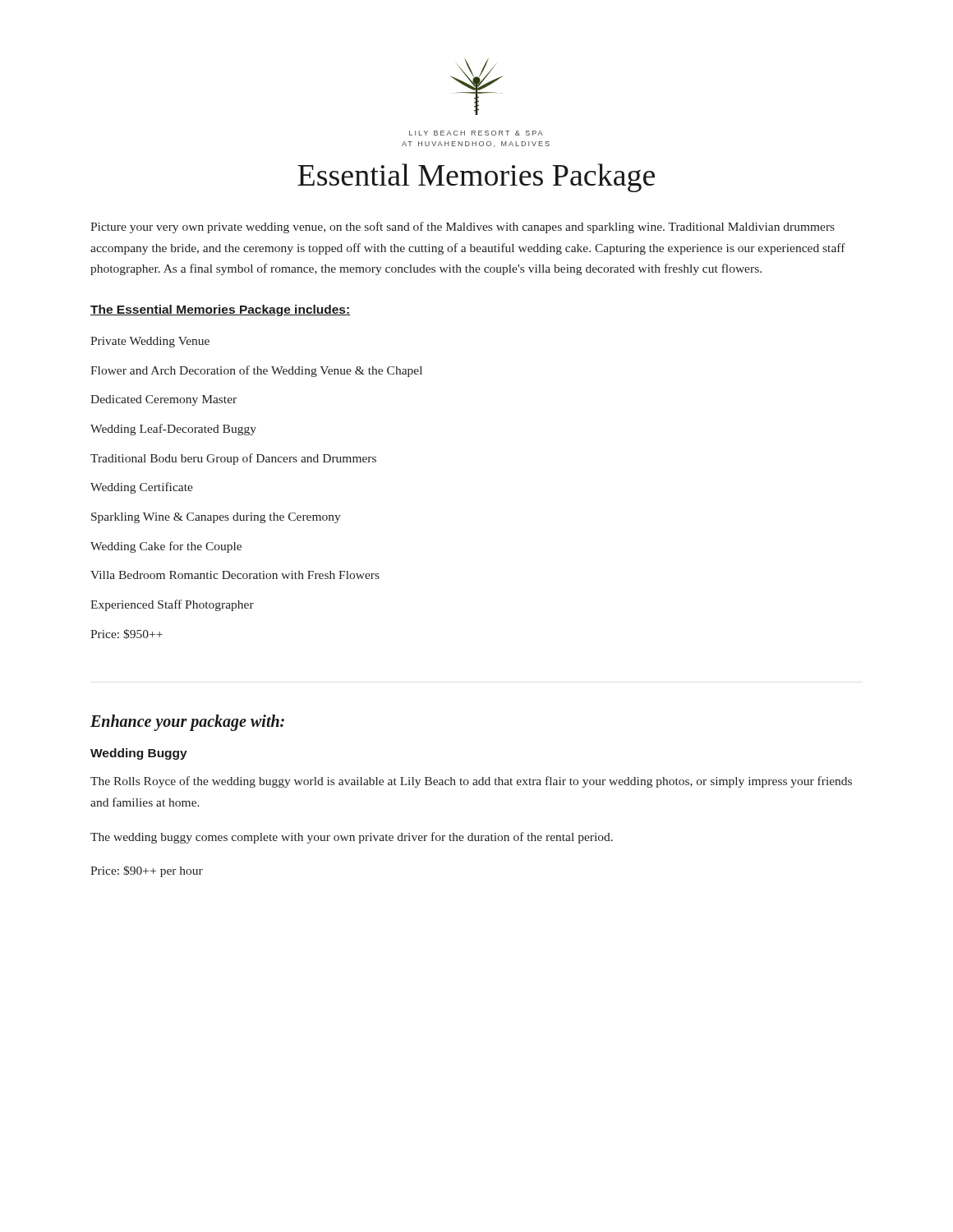Navigate to the text block starting "Wedding Leaf-Decorated Buggy"
This screenshot has width=953, height=1232.
[173, 428]
